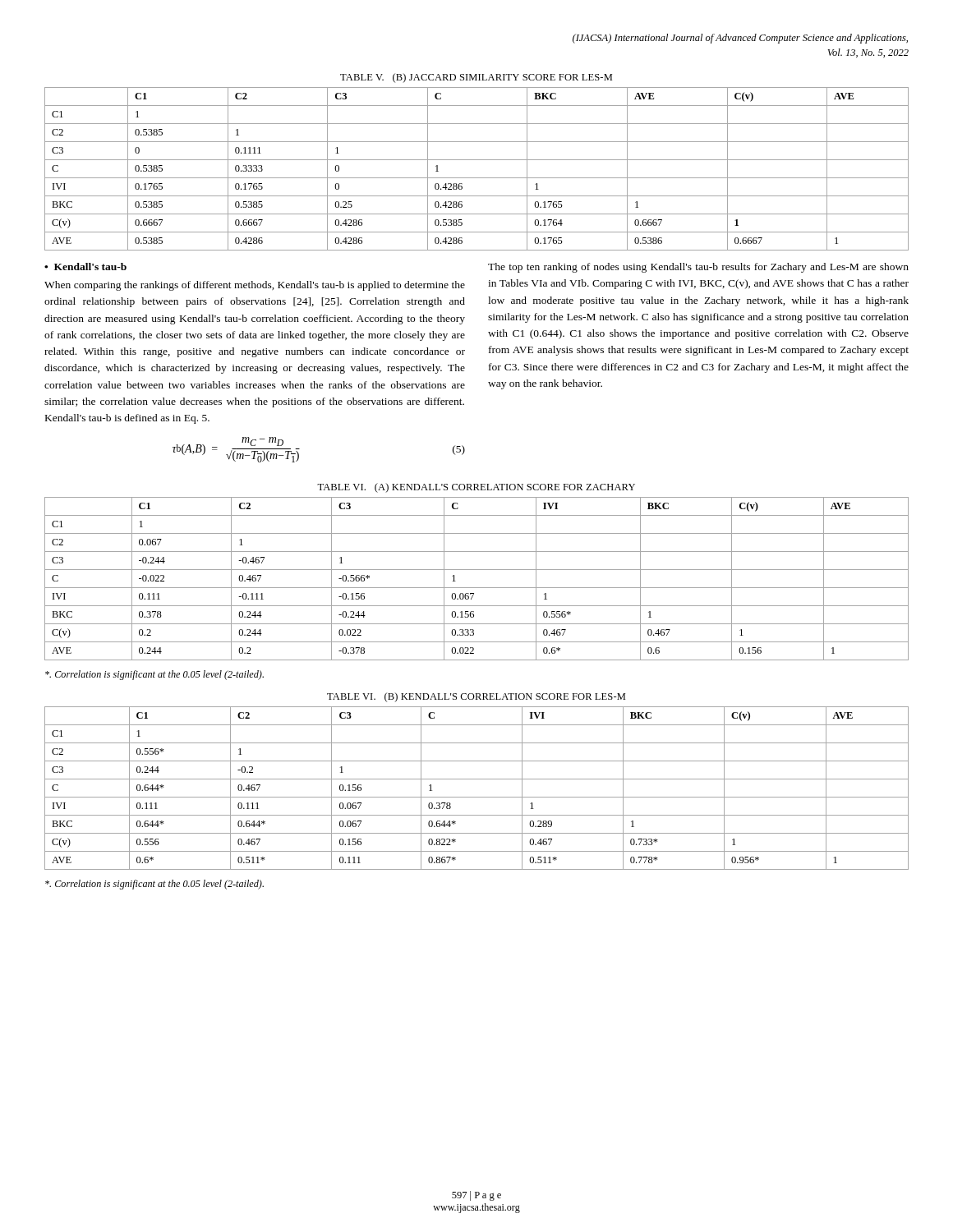The width and height of the screenshot is (953, 1232).
Task: Click a formula
Action: point(255,449)
